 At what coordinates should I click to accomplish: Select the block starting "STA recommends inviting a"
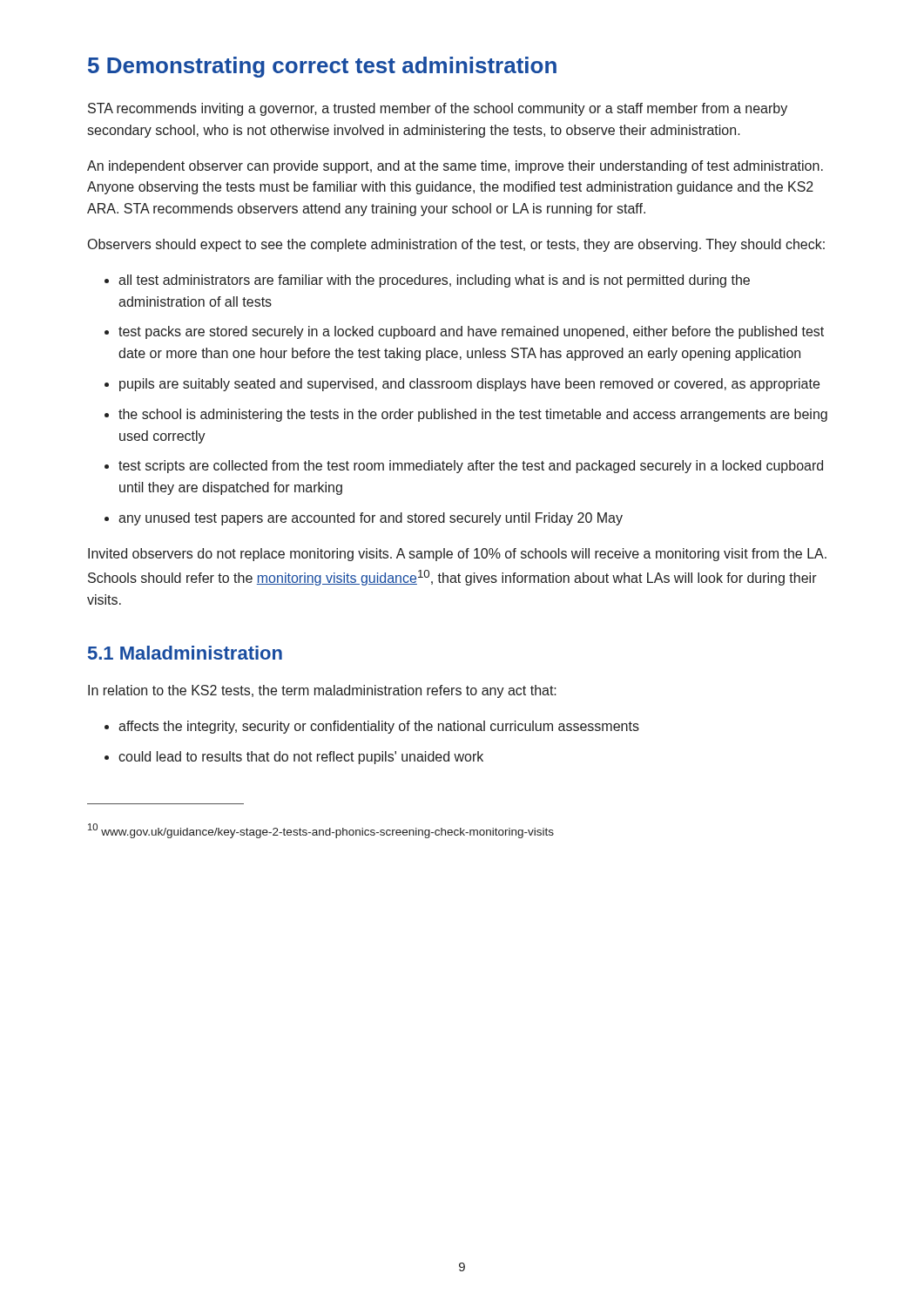pyautogui.click(x=462, y=120)
